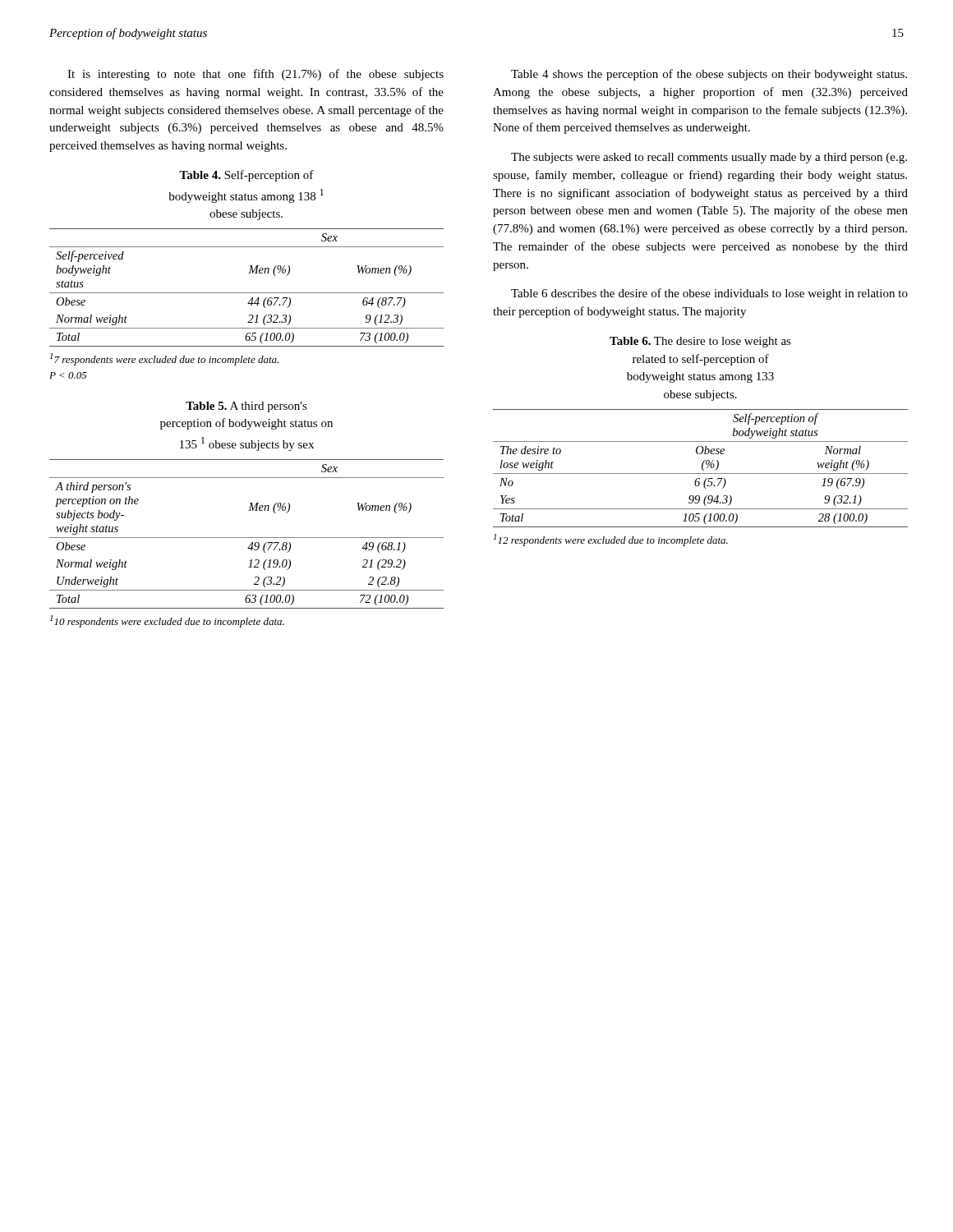Select the table that reads "65 (100.0)"

point(246,305)
